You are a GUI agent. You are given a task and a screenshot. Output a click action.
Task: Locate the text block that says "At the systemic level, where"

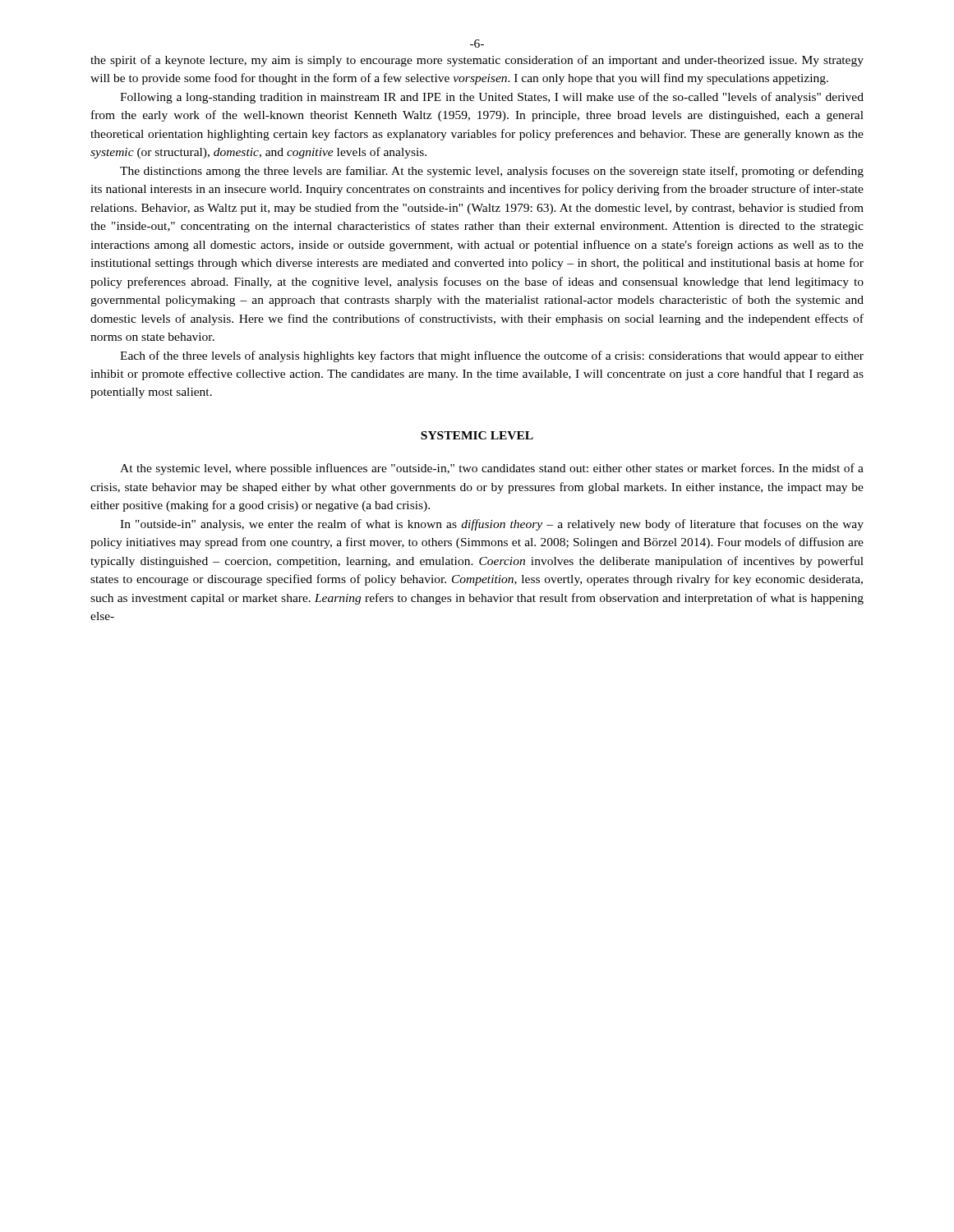point(477,486)
